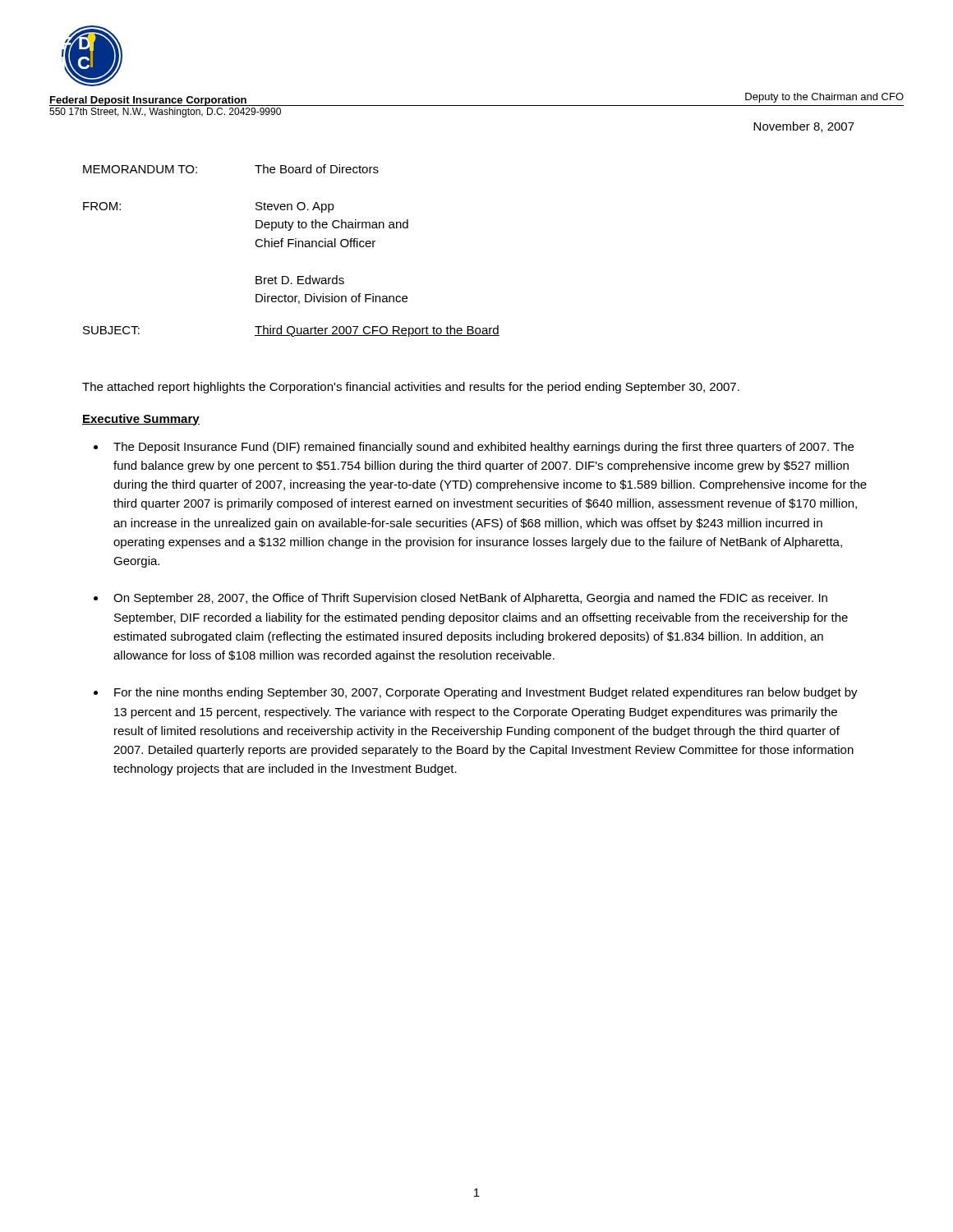Point to the block beginning "SUBJECT: Third Quarter 2007 CFO Report to"
This screenshot has height=1232, width=953.
[291, 329]
